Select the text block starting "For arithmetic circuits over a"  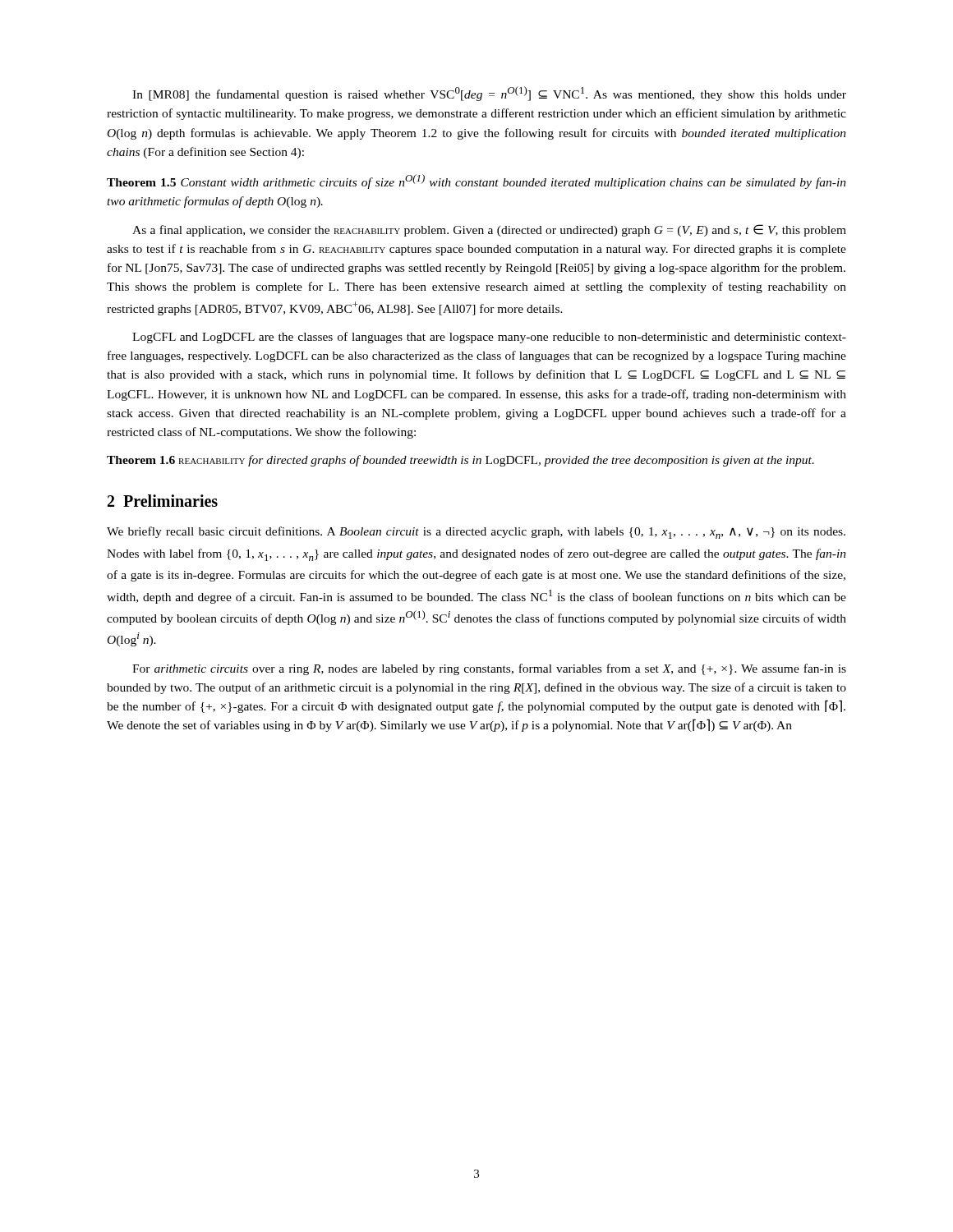tap(476, 697)
